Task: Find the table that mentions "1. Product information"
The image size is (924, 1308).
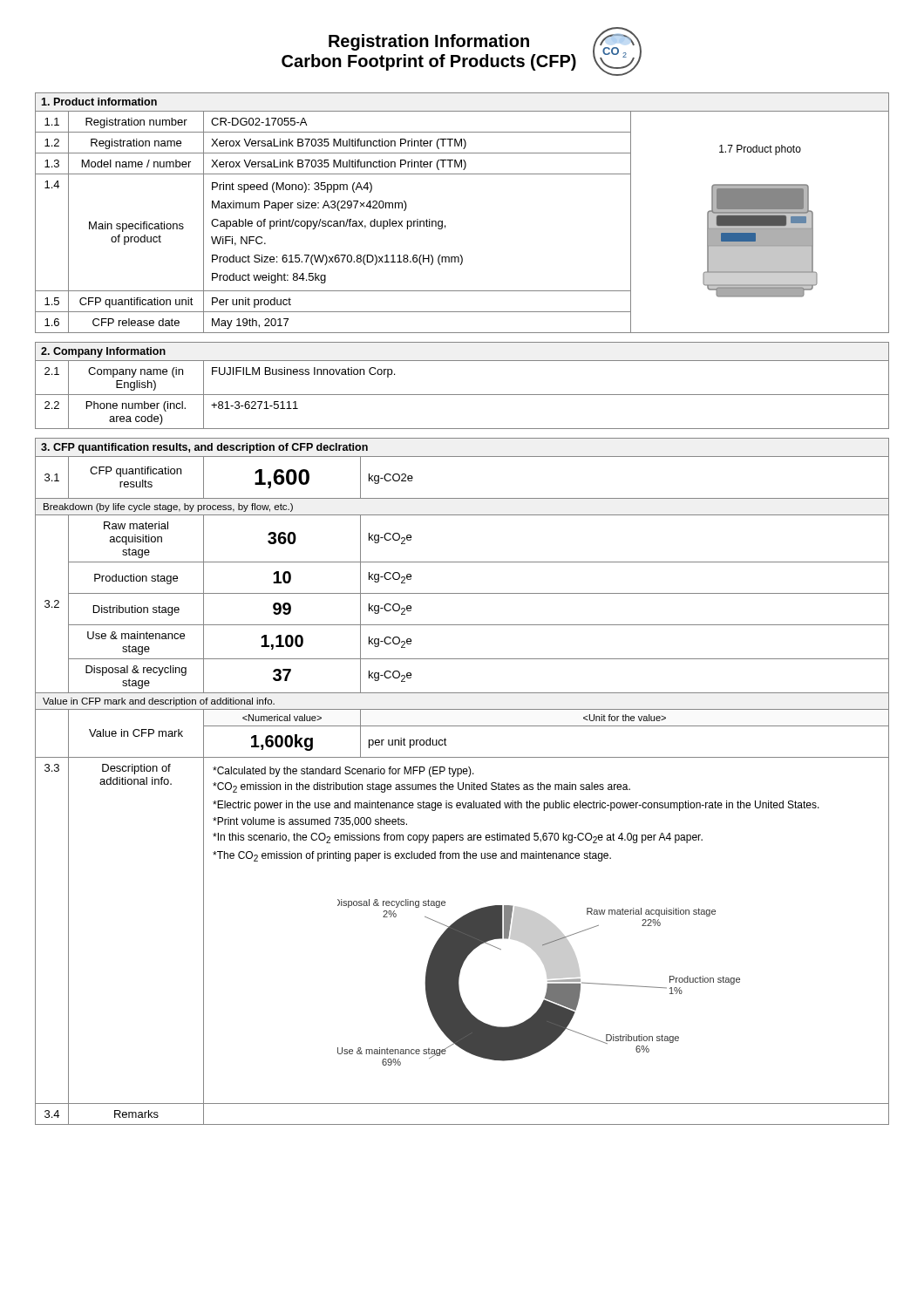Action: (462, 213)
